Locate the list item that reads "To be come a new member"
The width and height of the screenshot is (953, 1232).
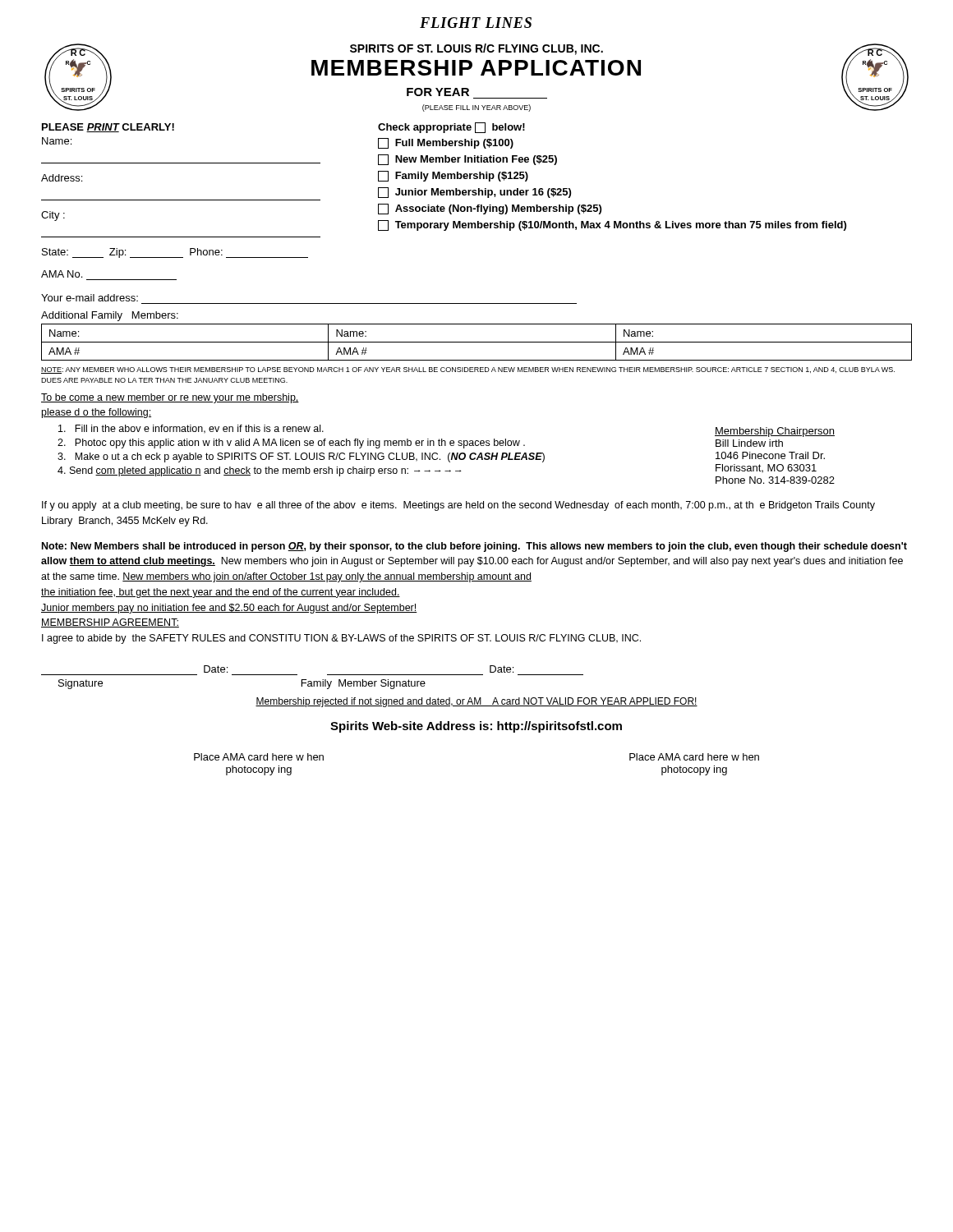click(x=370, y=434)
